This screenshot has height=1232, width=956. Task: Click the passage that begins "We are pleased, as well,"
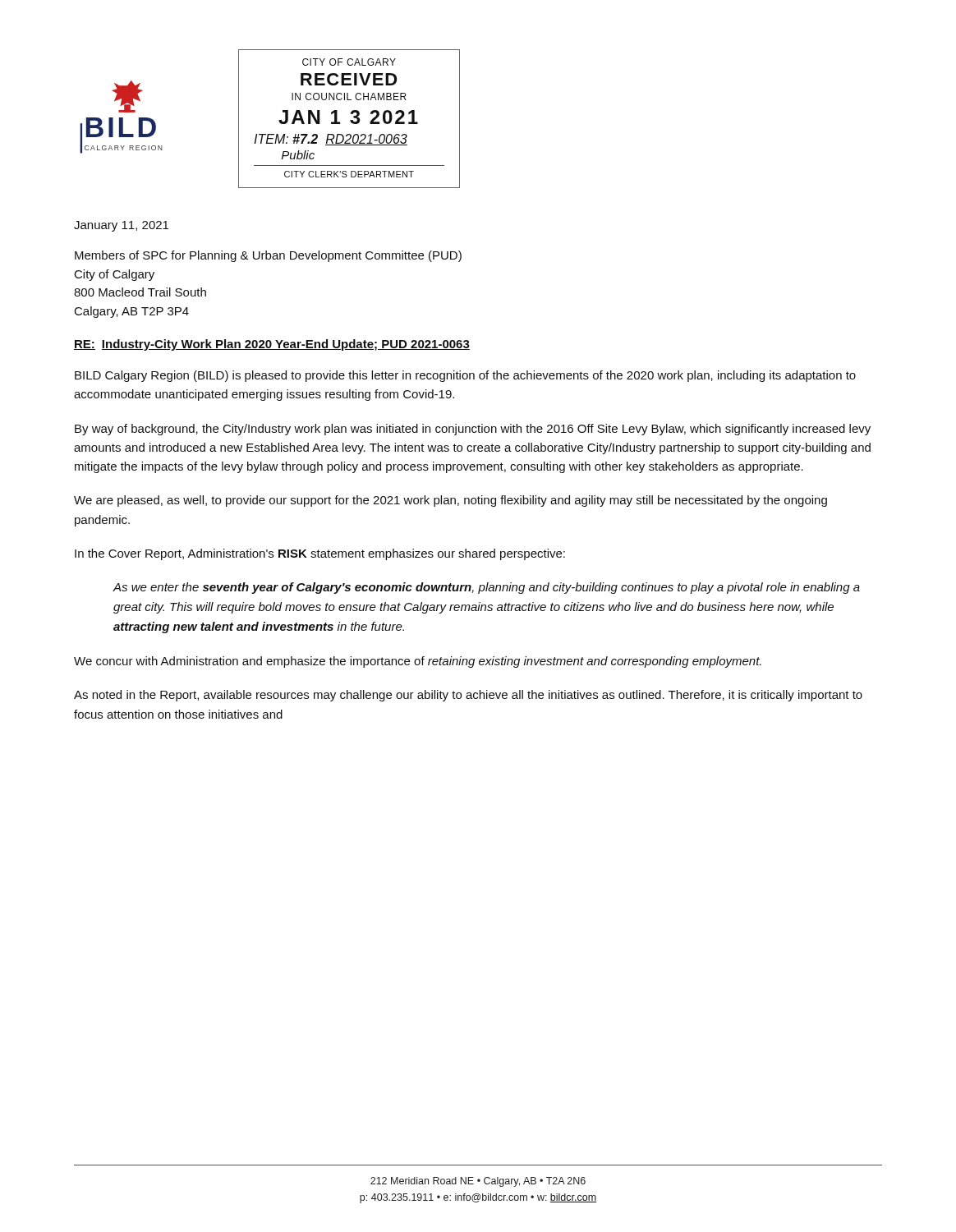pos(451,510)
